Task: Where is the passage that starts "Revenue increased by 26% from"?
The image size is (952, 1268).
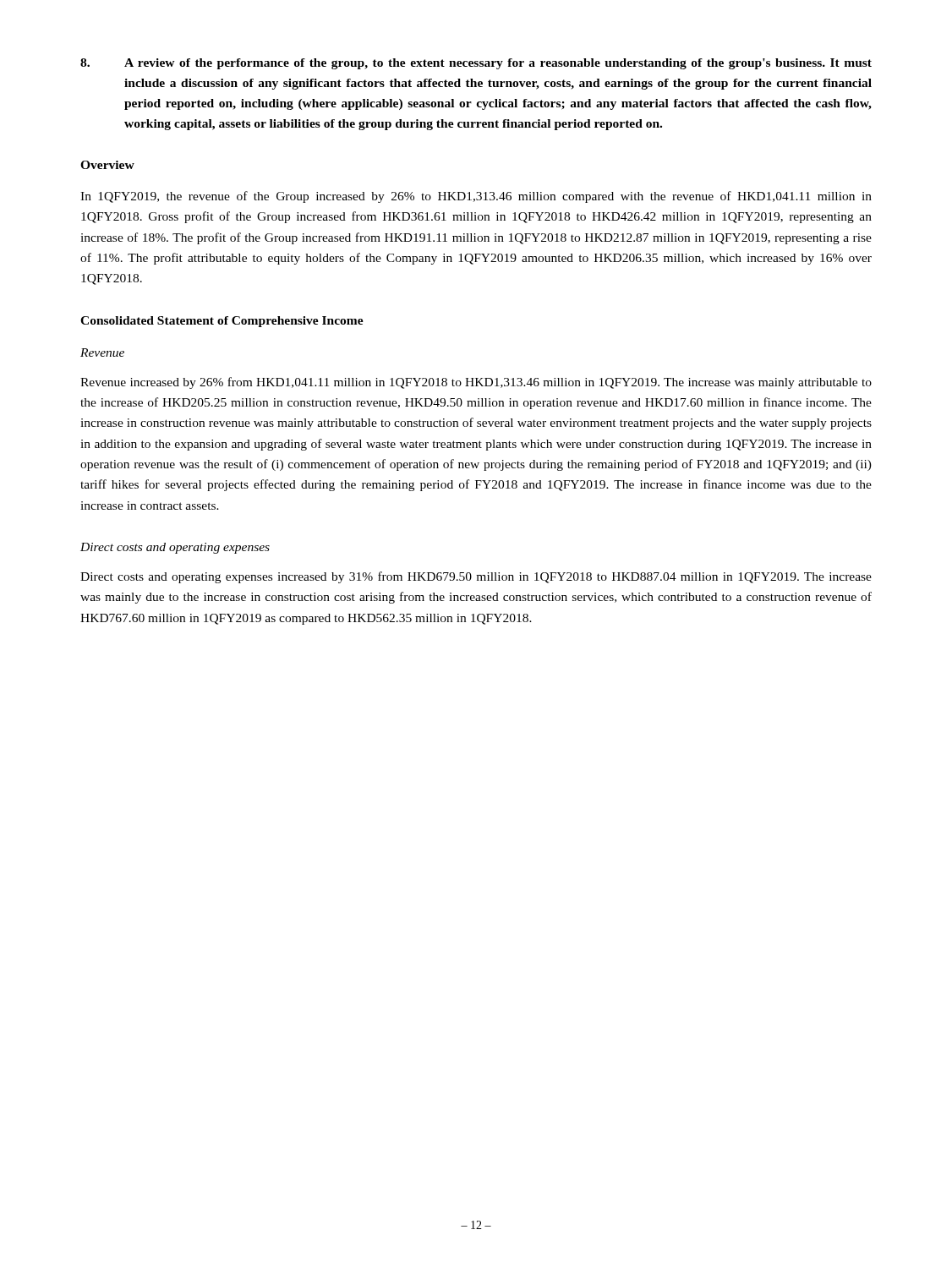Action: [476, 443]
